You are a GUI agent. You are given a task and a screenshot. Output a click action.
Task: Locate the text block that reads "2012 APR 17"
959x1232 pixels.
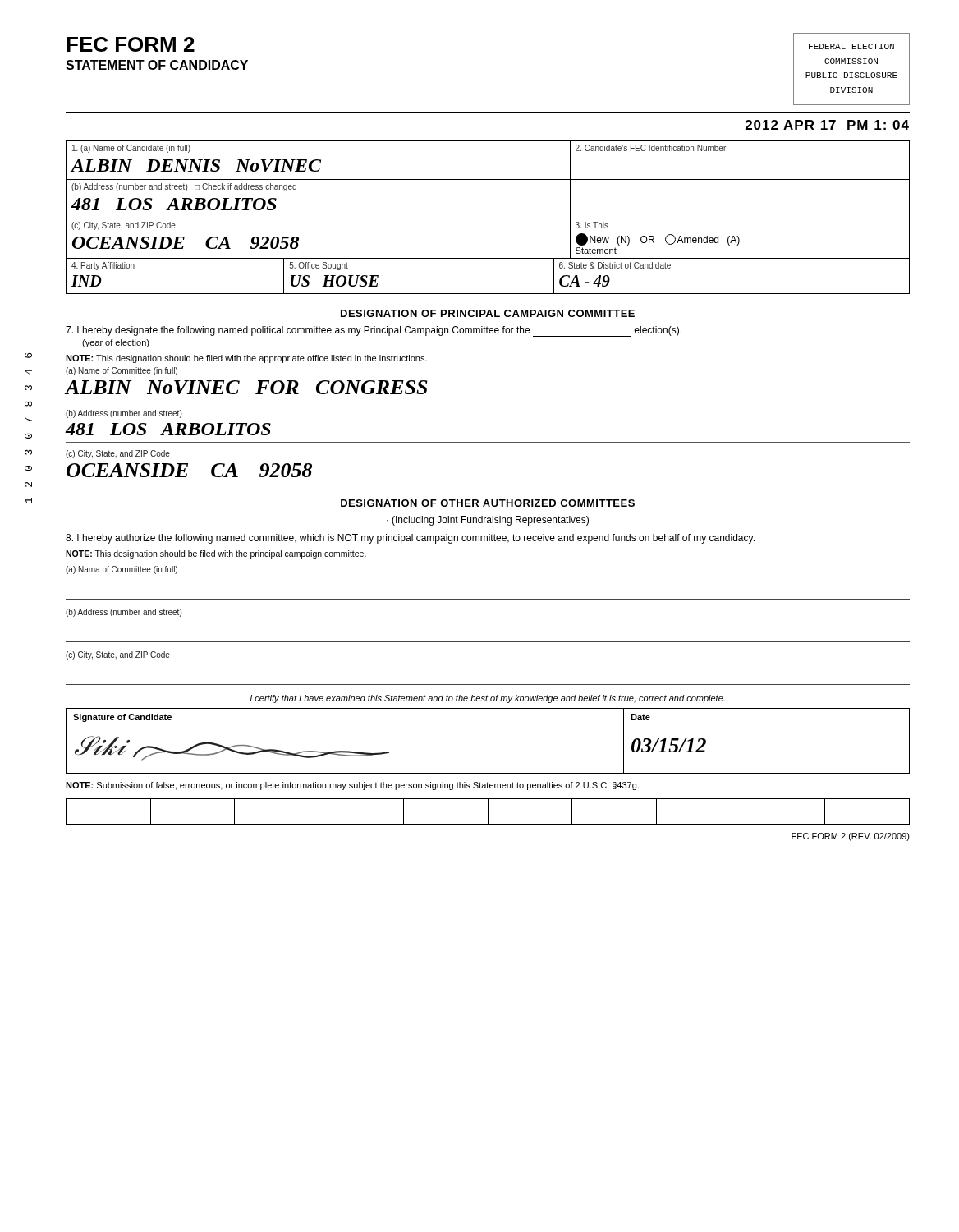click(827, 126)
